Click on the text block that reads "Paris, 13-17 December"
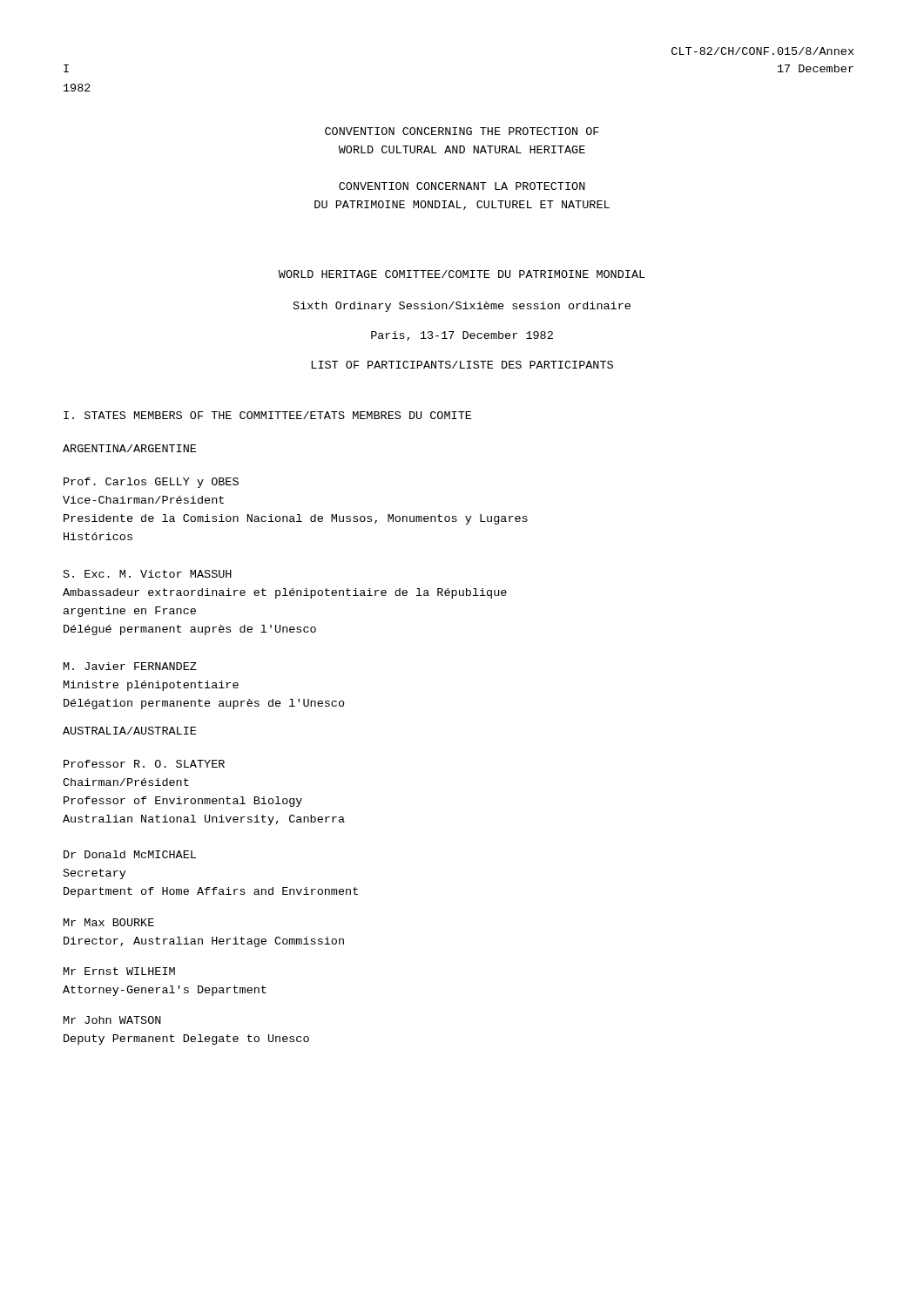 click(x=462, y=336)
